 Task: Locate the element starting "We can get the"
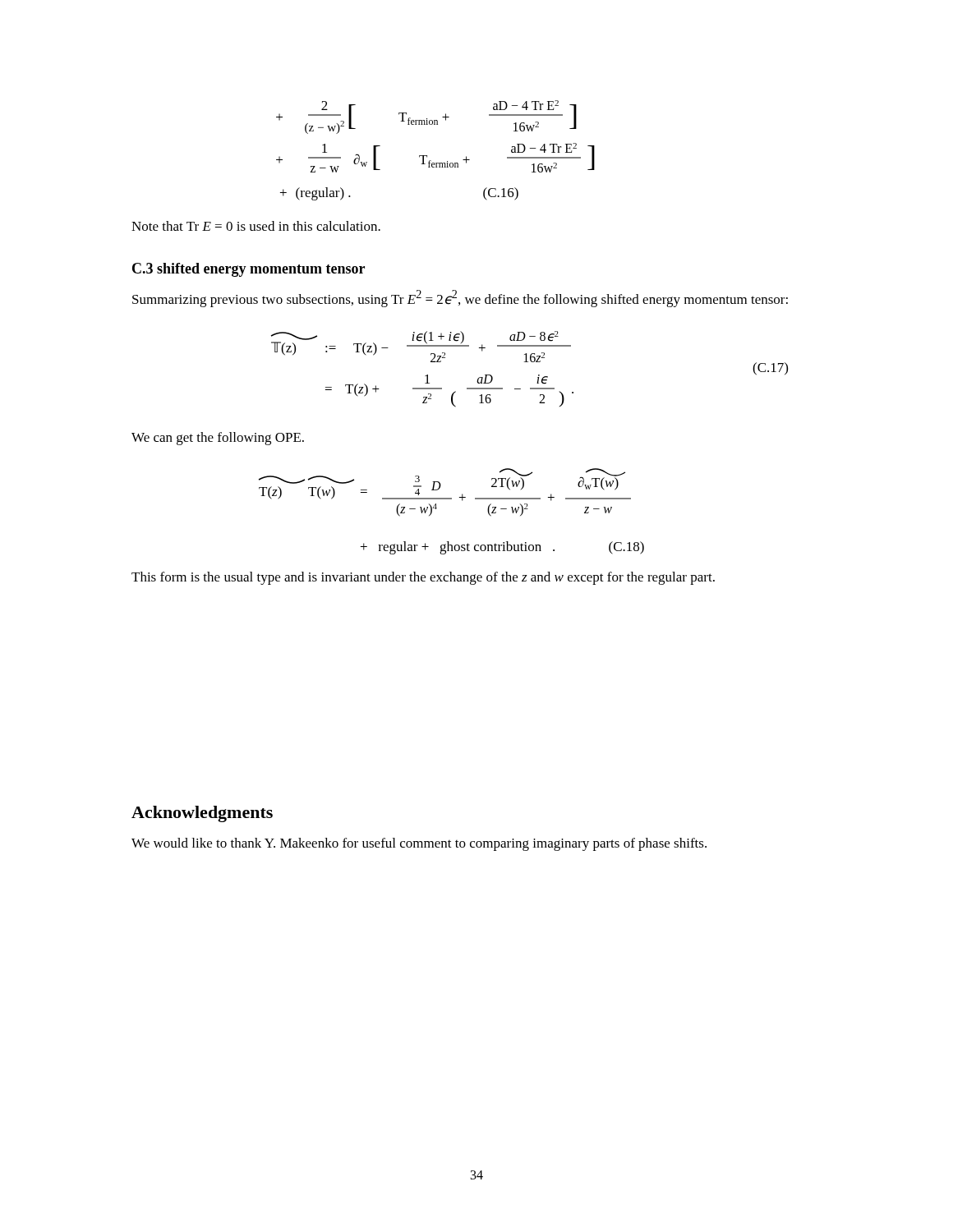pos(218,437)
